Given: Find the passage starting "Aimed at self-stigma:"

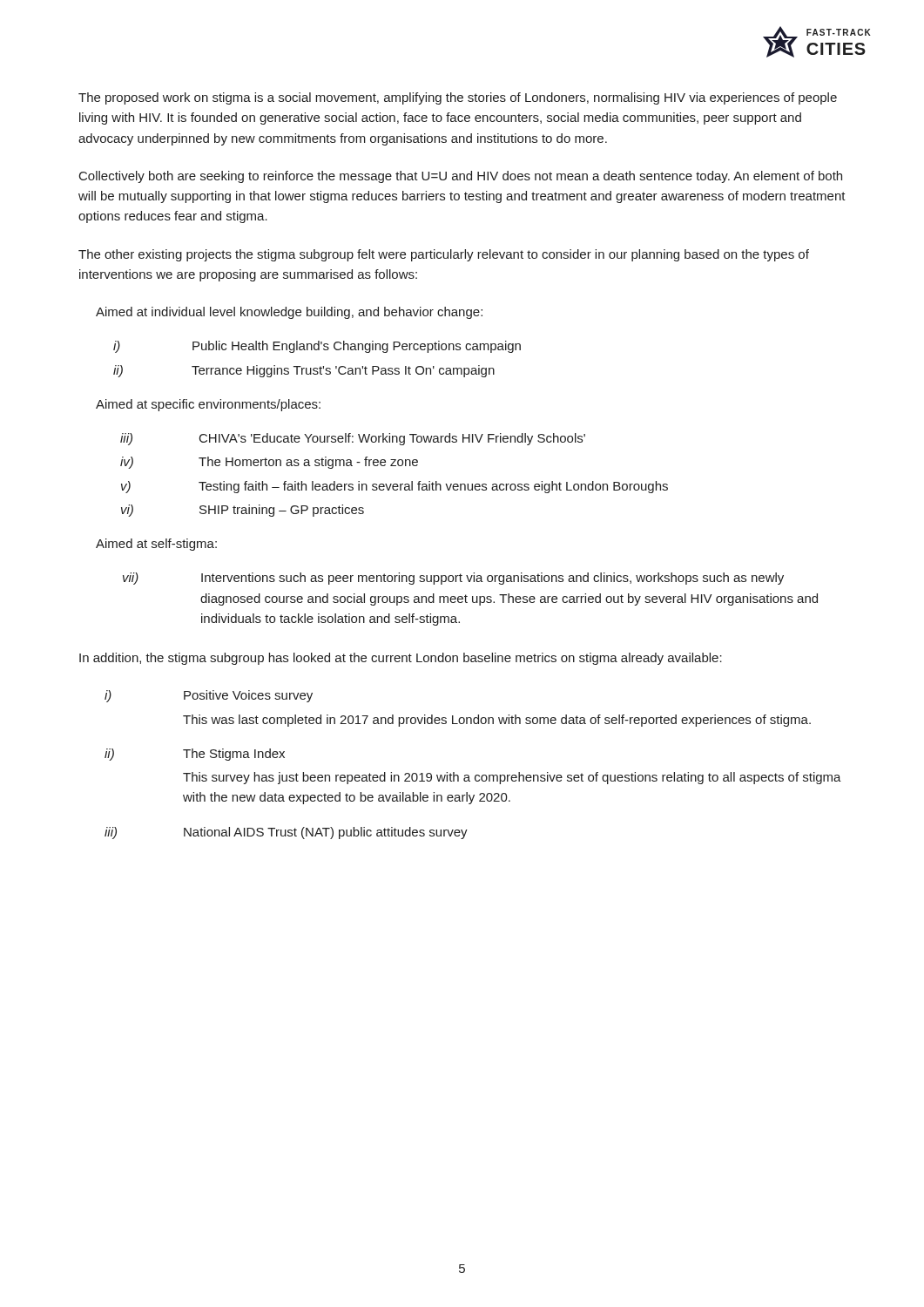Looking at the screenshot, I should [157, 543].
